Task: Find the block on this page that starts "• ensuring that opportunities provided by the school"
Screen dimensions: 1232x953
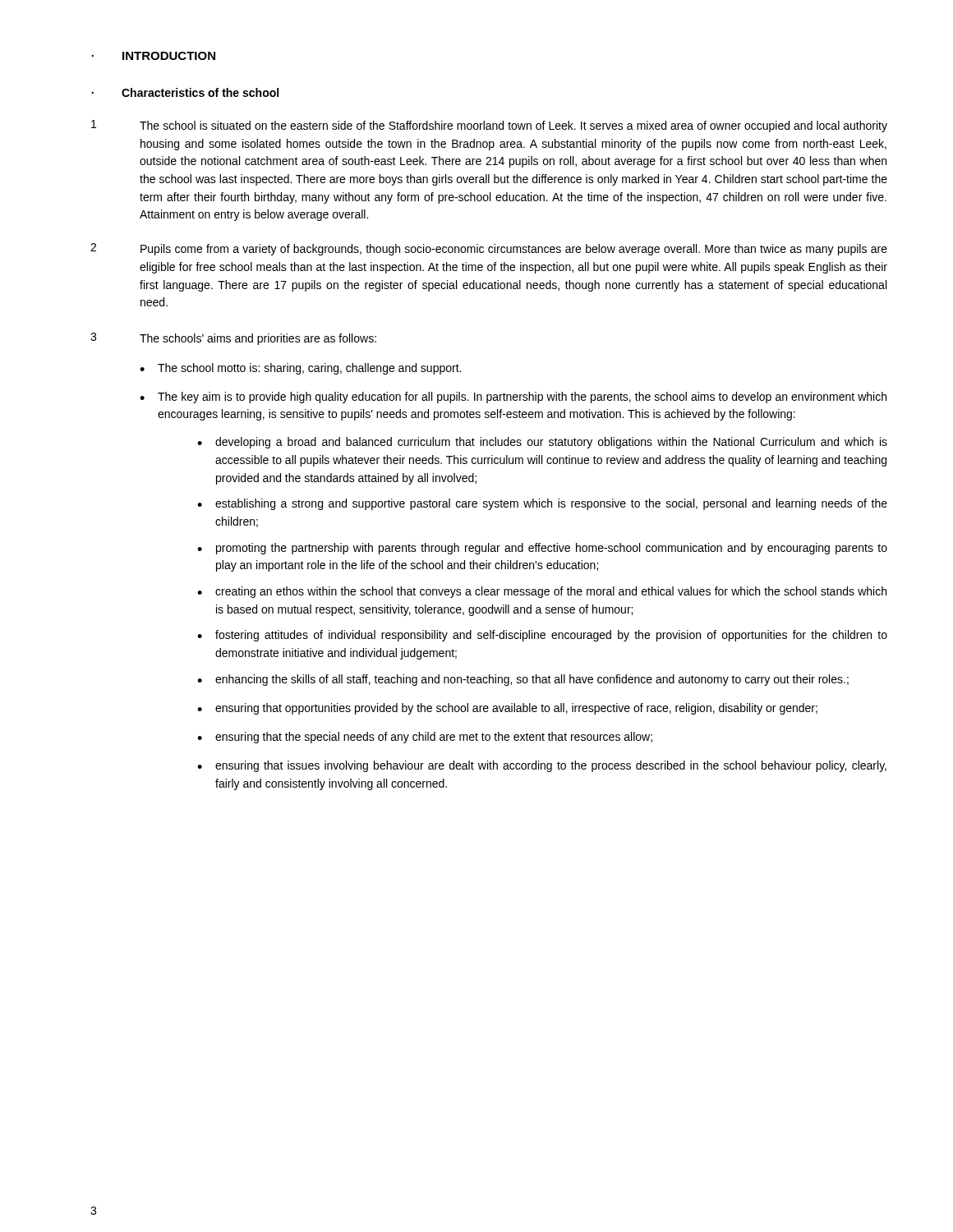Action: (542, 710)
